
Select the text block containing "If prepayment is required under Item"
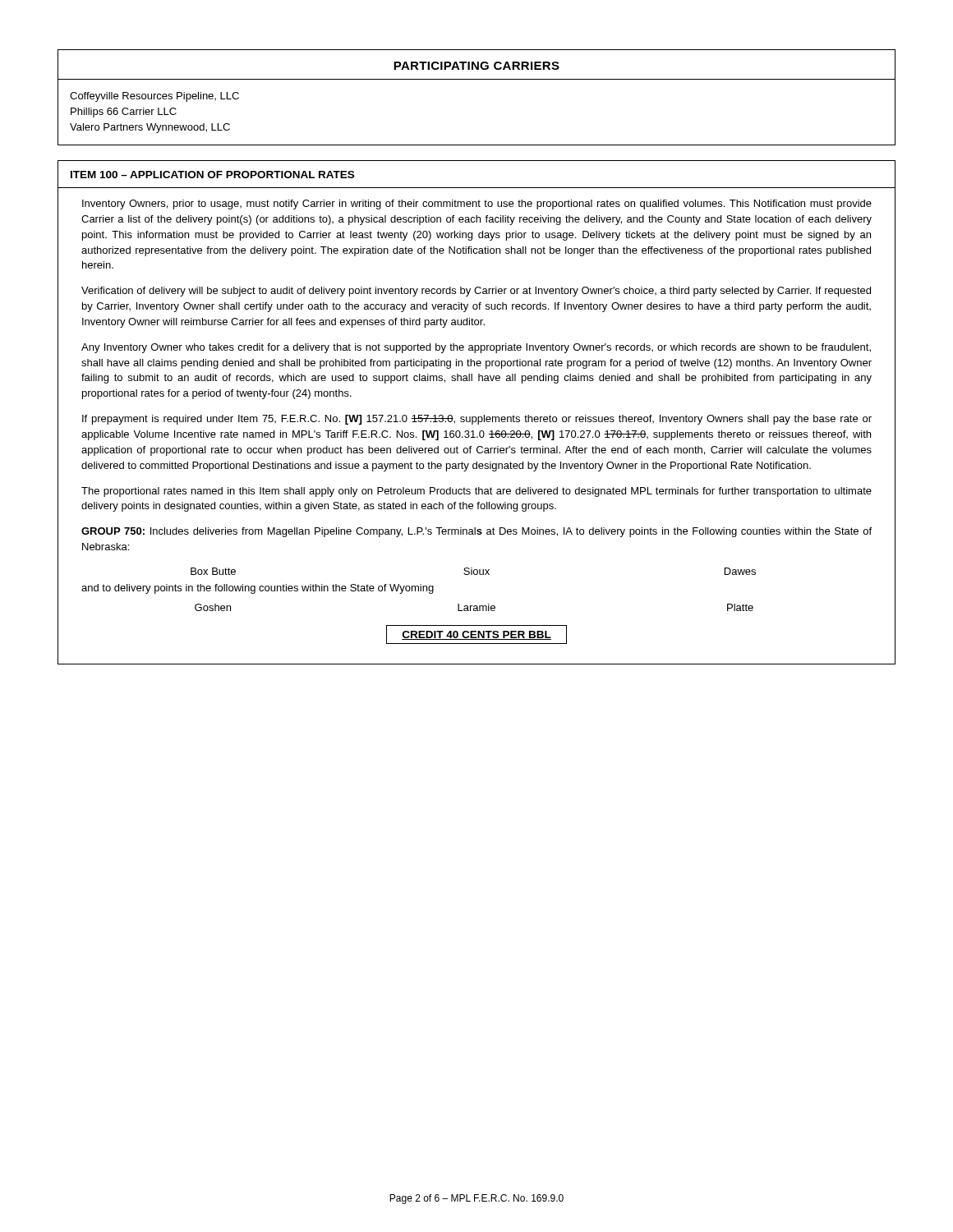(476, 442)
